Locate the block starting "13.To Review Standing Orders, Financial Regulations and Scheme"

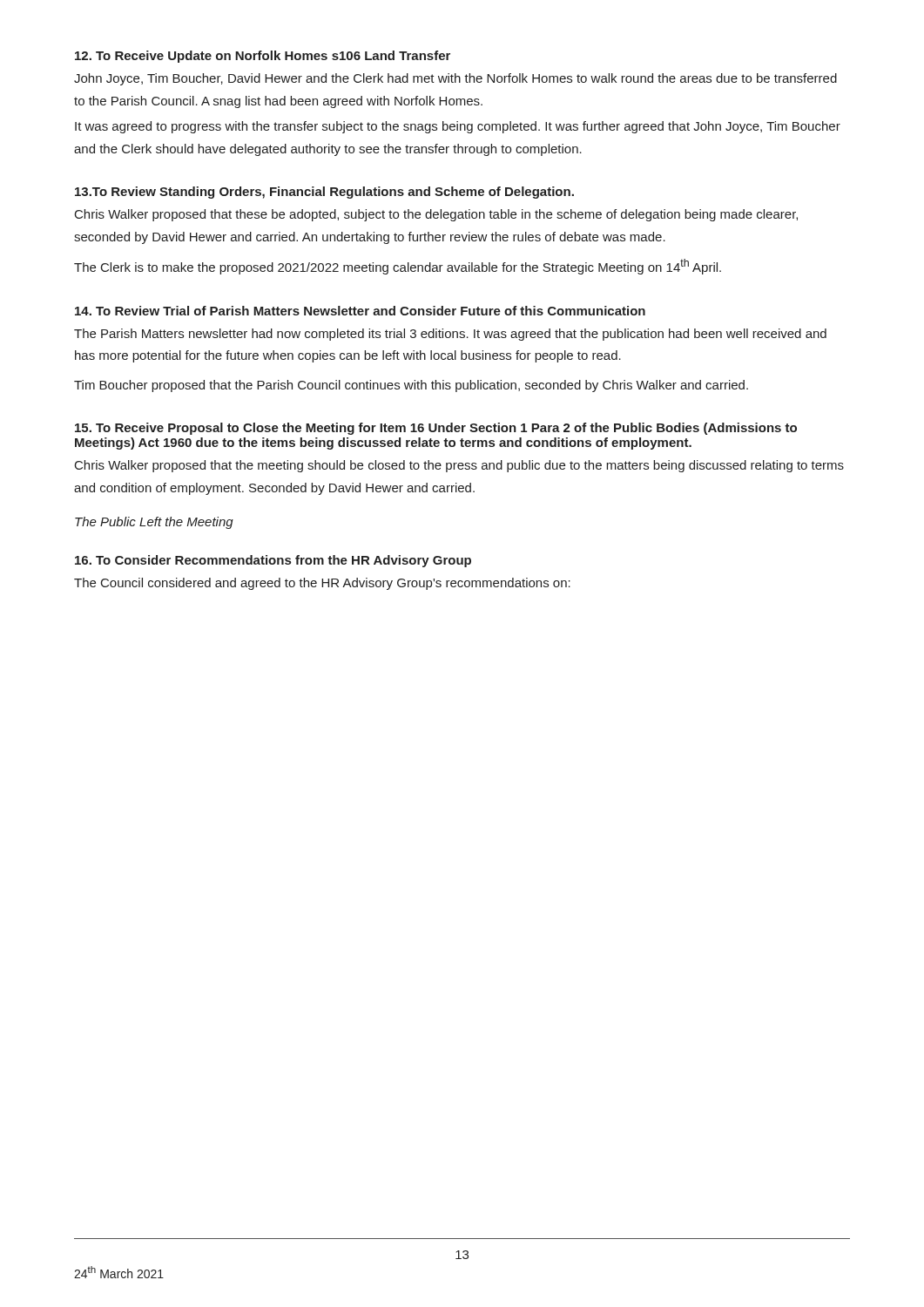point(324,191)
